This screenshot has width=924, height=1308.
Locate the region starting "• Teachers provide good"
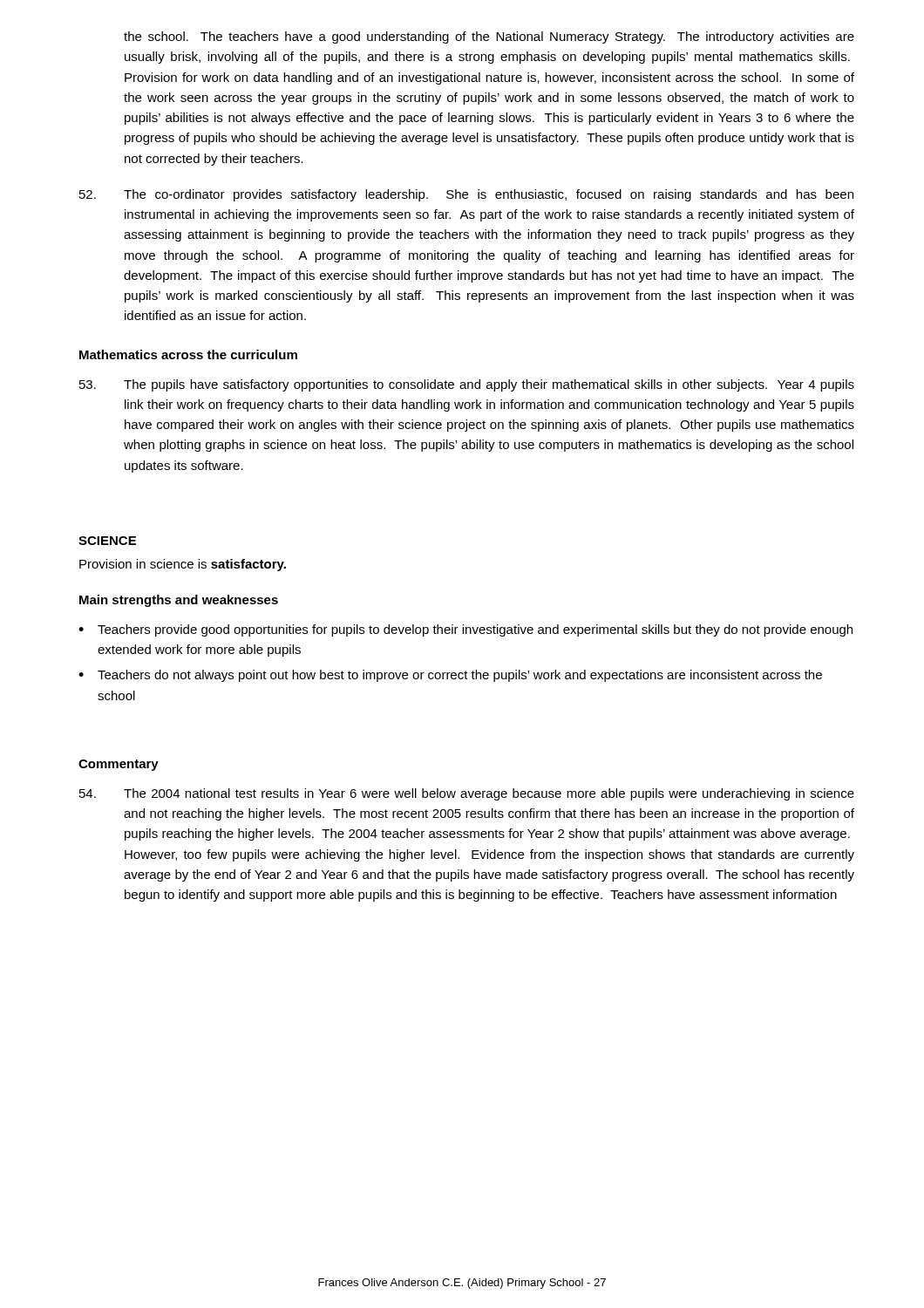(x=466, y=639)
